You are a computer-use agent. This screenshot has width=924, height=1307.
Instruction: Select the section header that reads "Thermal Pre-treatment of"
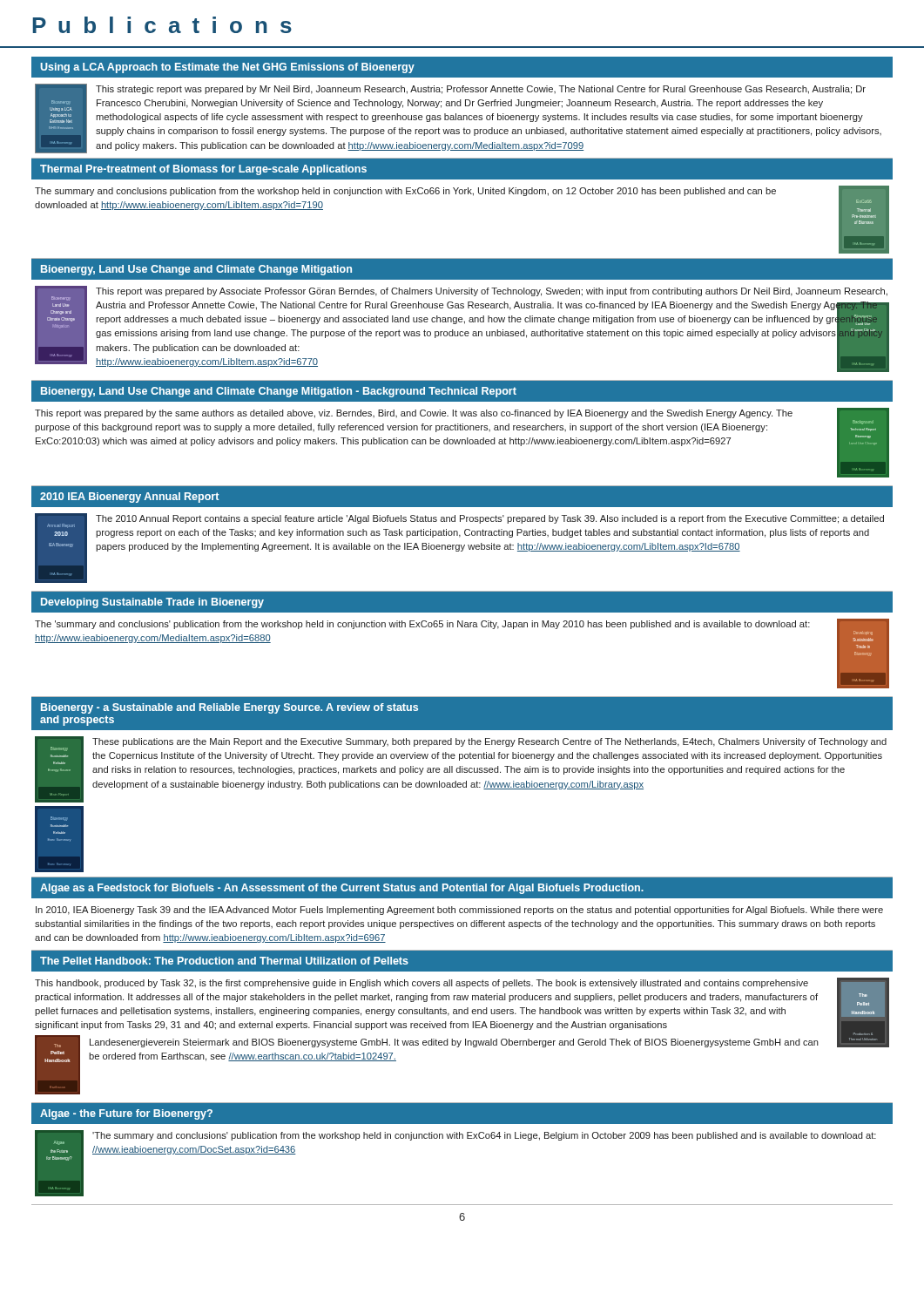click(x=204, y=169)
